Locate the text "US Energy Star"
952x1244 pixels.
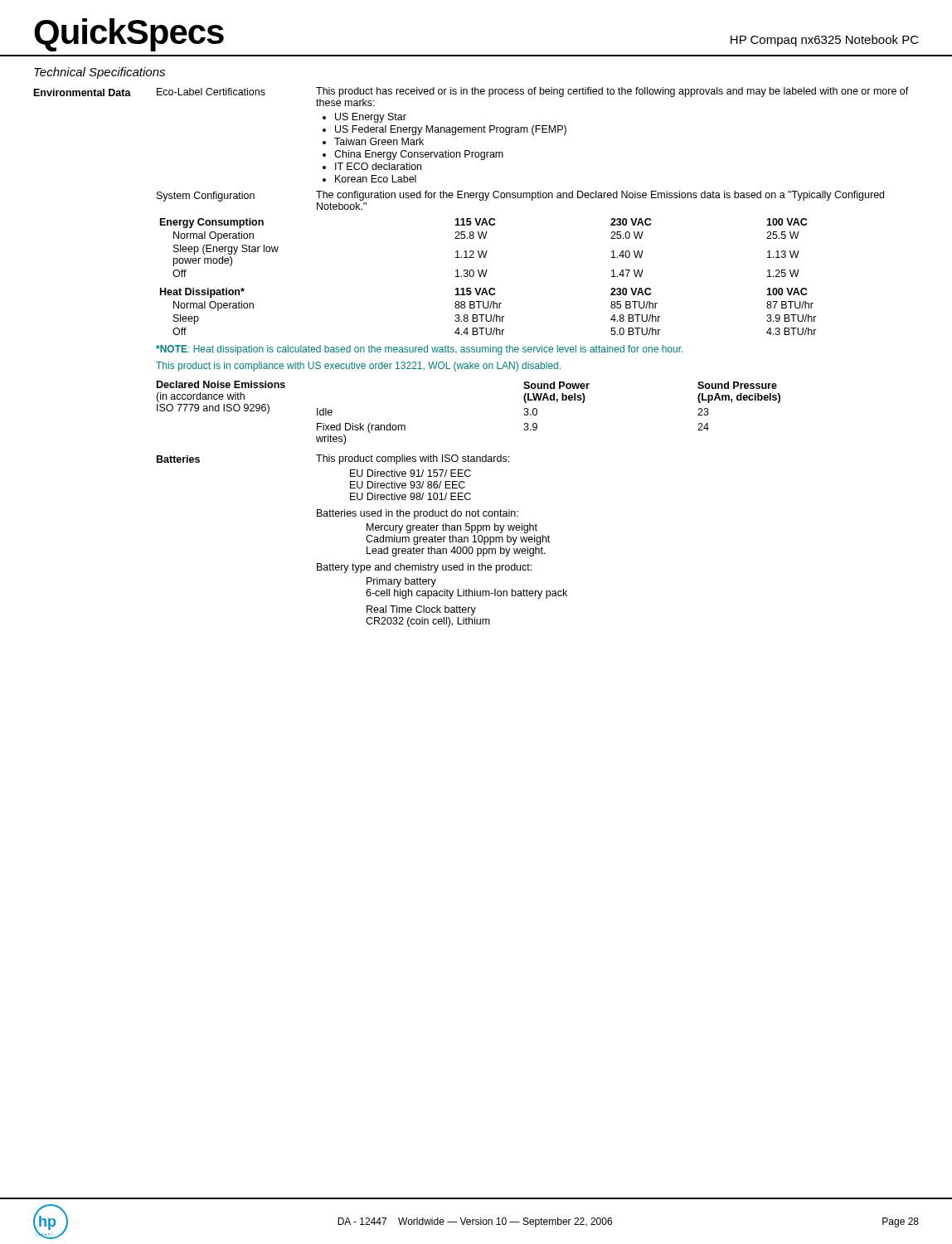pyautogui.click(x=370, y=117)
